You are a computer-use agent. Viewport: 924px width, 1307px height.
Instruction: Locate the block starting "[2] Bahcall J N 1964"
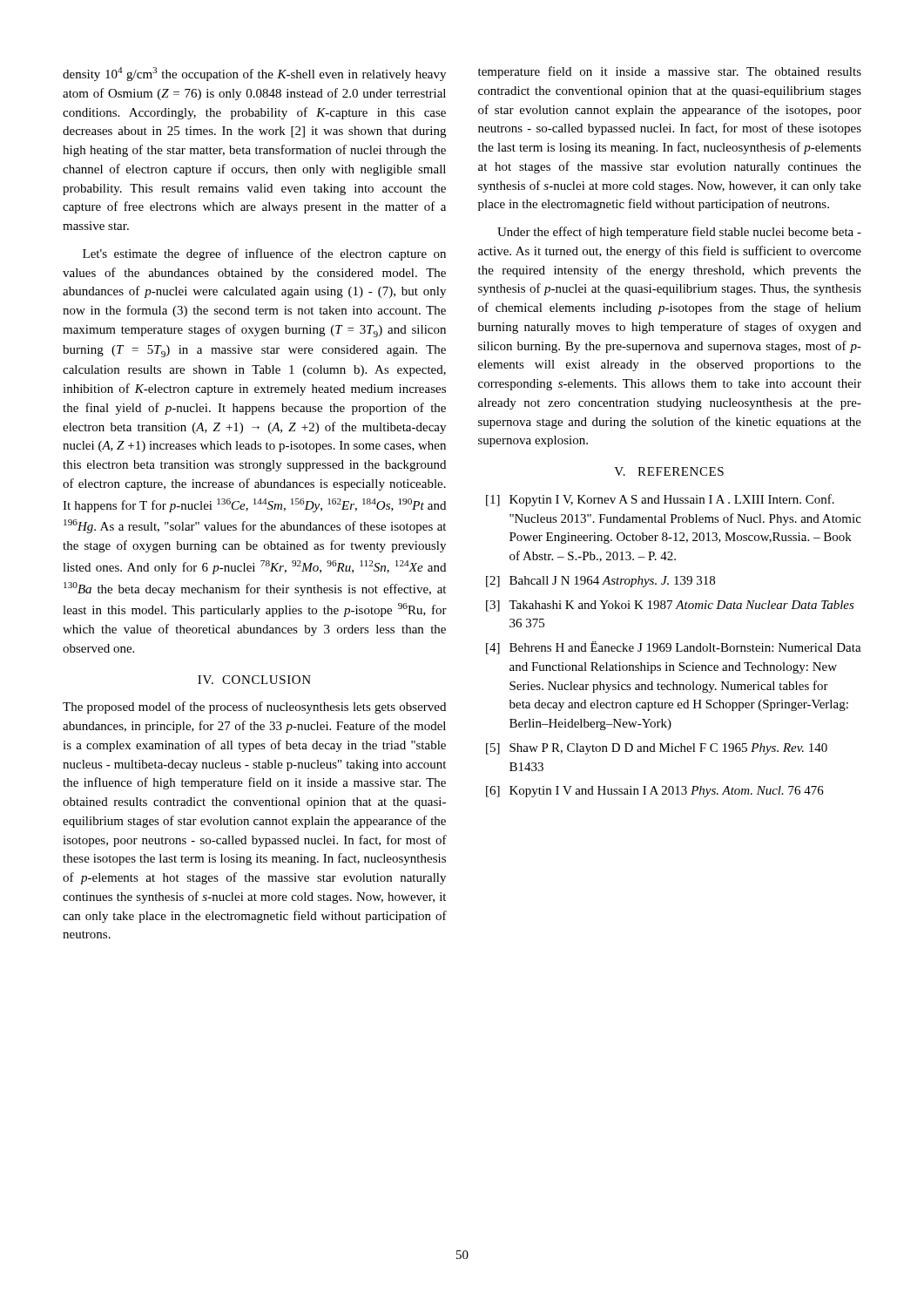tap(669, 581)
